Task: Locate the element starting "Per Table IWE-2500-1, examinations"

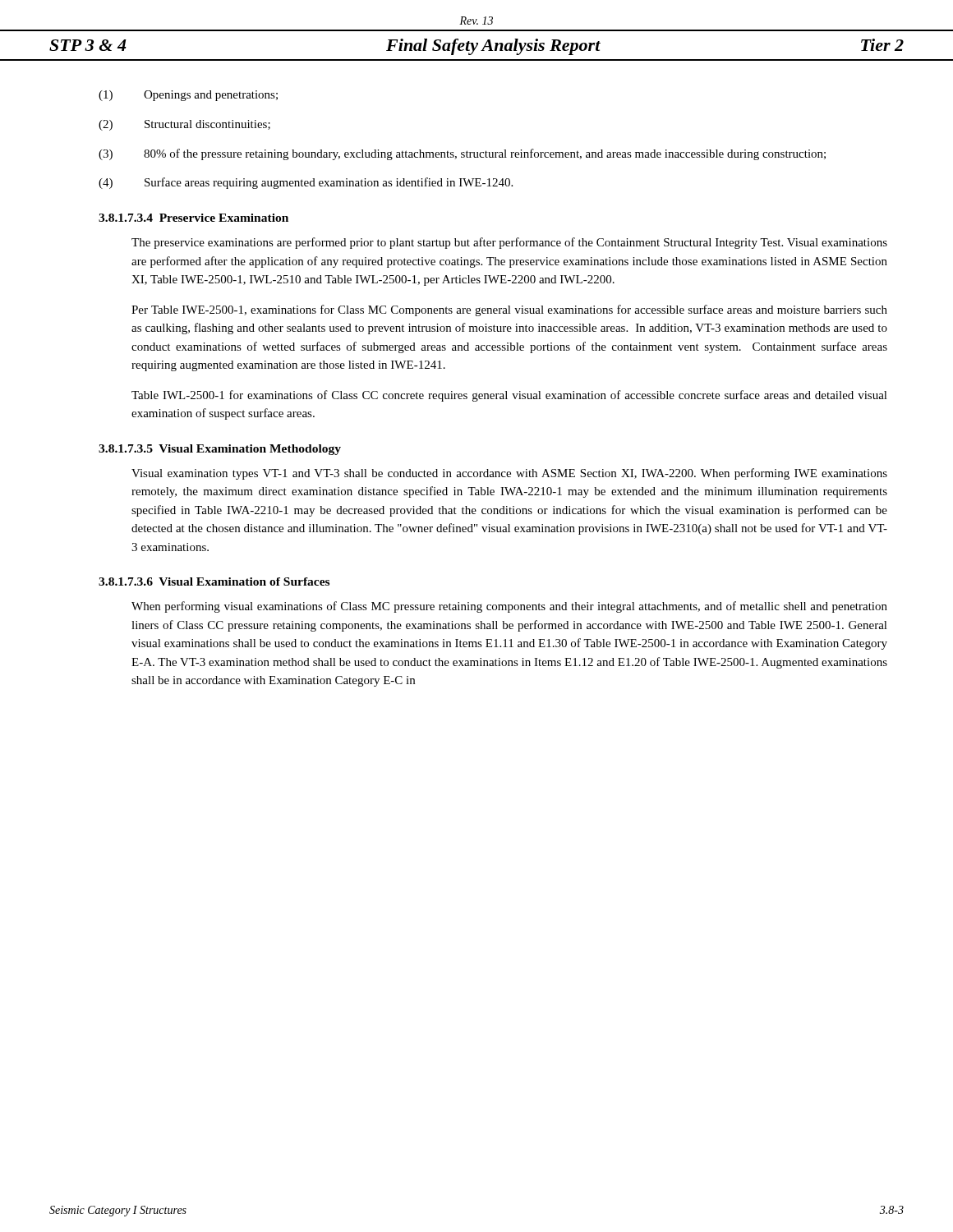Action: click(509, 337)
